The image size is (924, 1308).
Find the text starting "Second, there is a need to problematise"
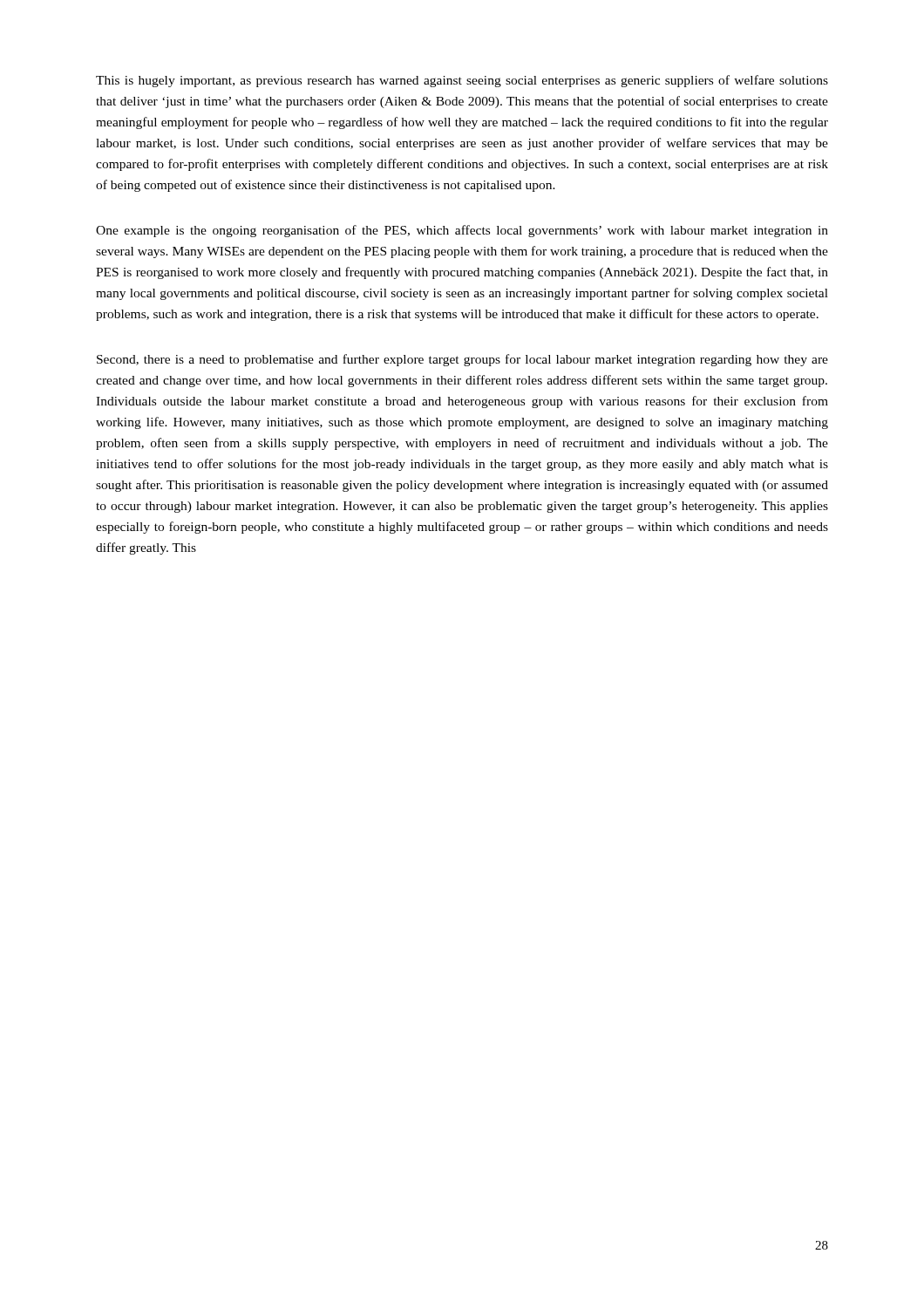point(462,453)
